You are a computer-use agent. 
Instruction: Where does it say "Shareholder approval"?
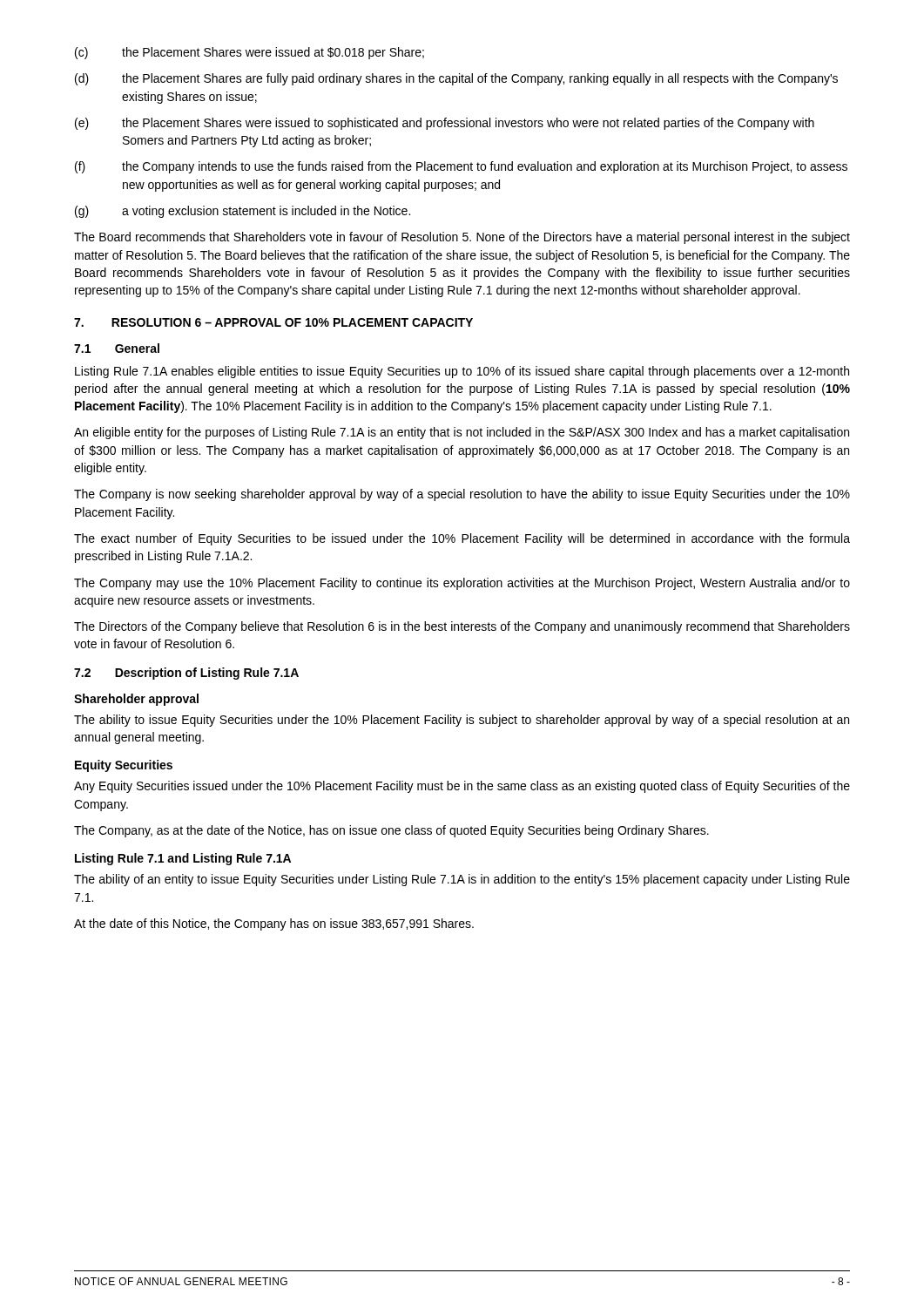point(137,699)
